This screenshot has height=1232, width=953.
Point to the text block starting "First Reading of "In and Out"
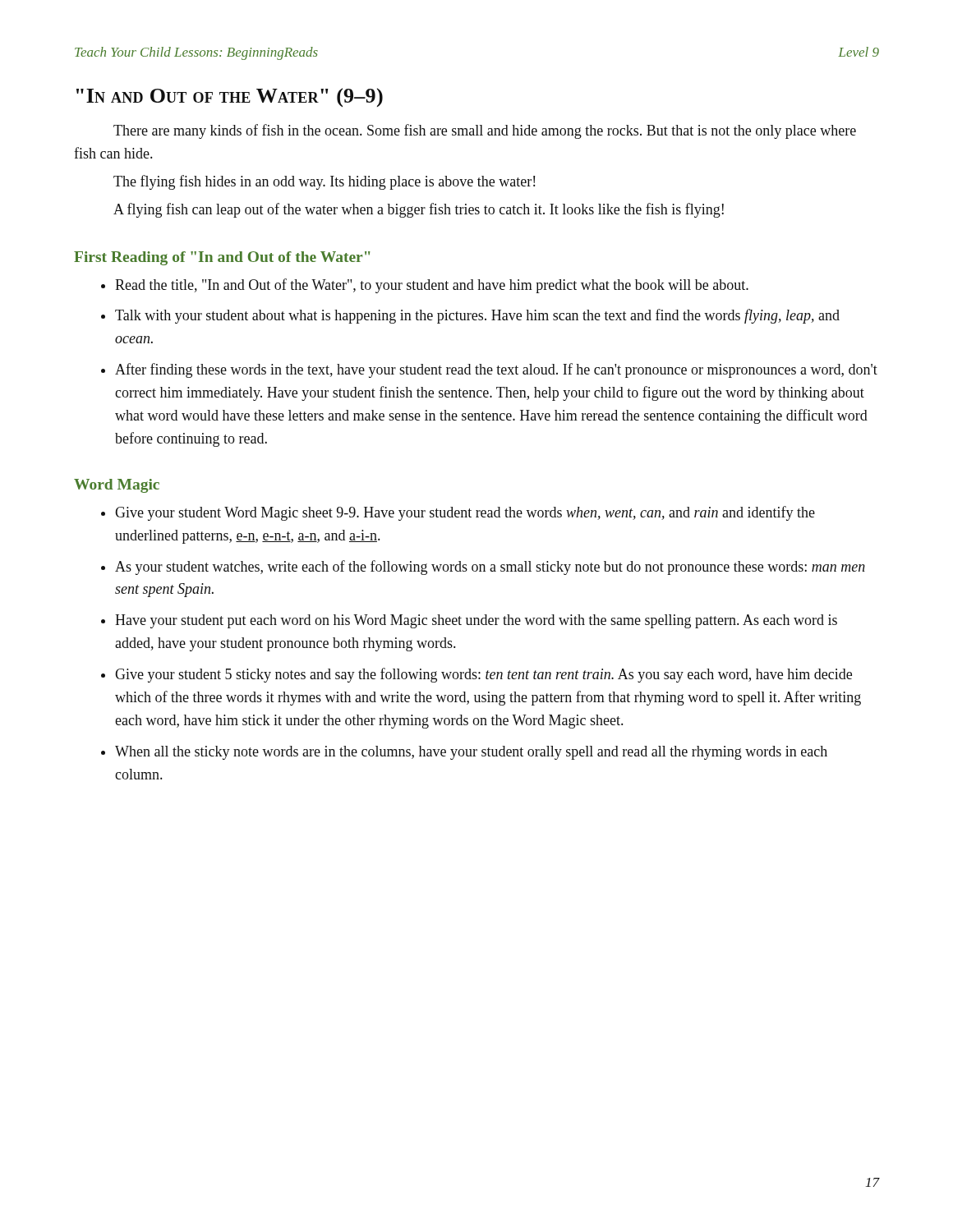click(223, 256)
